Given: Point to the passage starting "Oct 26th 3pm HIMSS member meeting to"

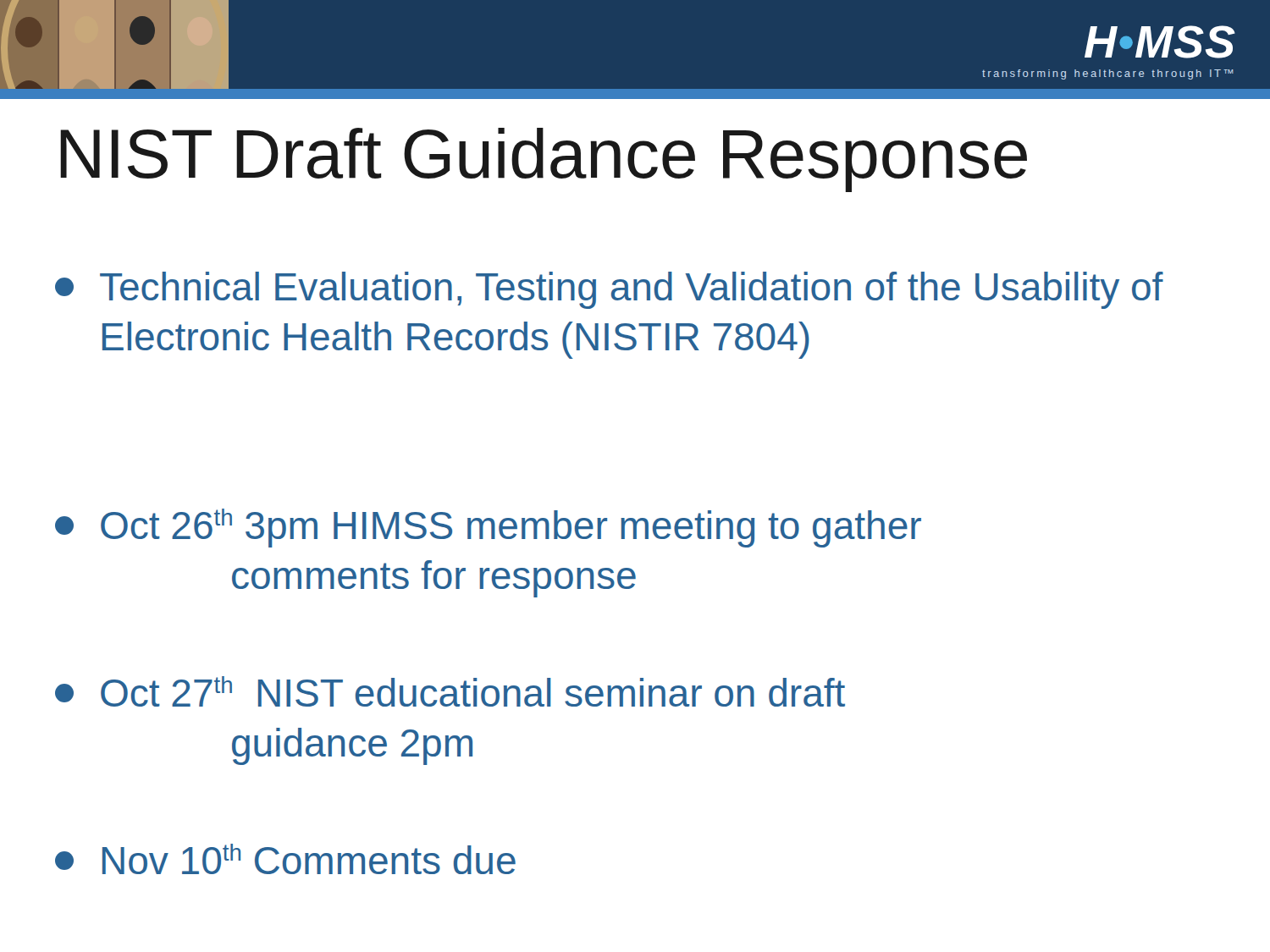Looking at the screenshot, I should pos(488,551).
